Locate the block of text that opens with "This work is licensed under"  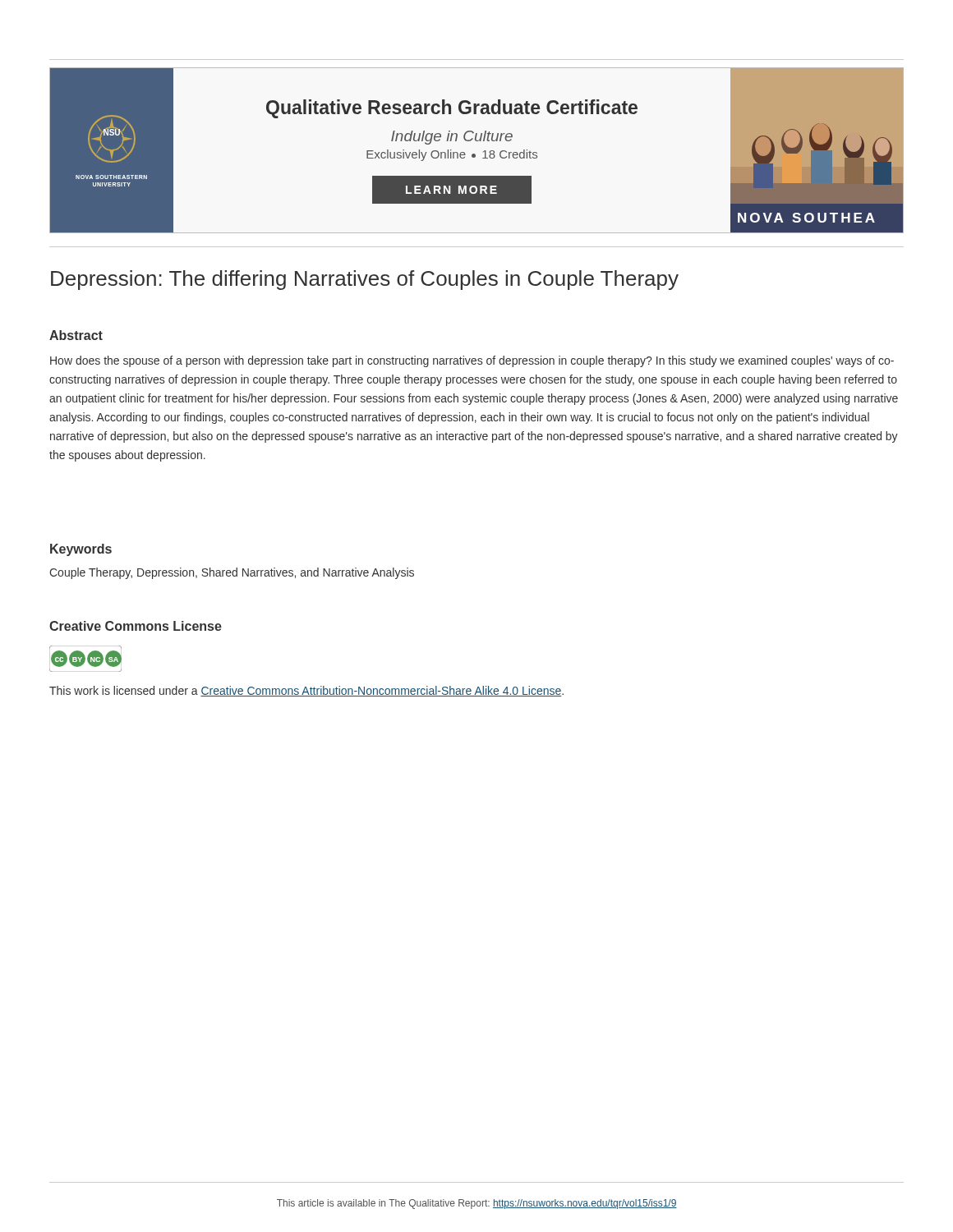pos(476,691)
